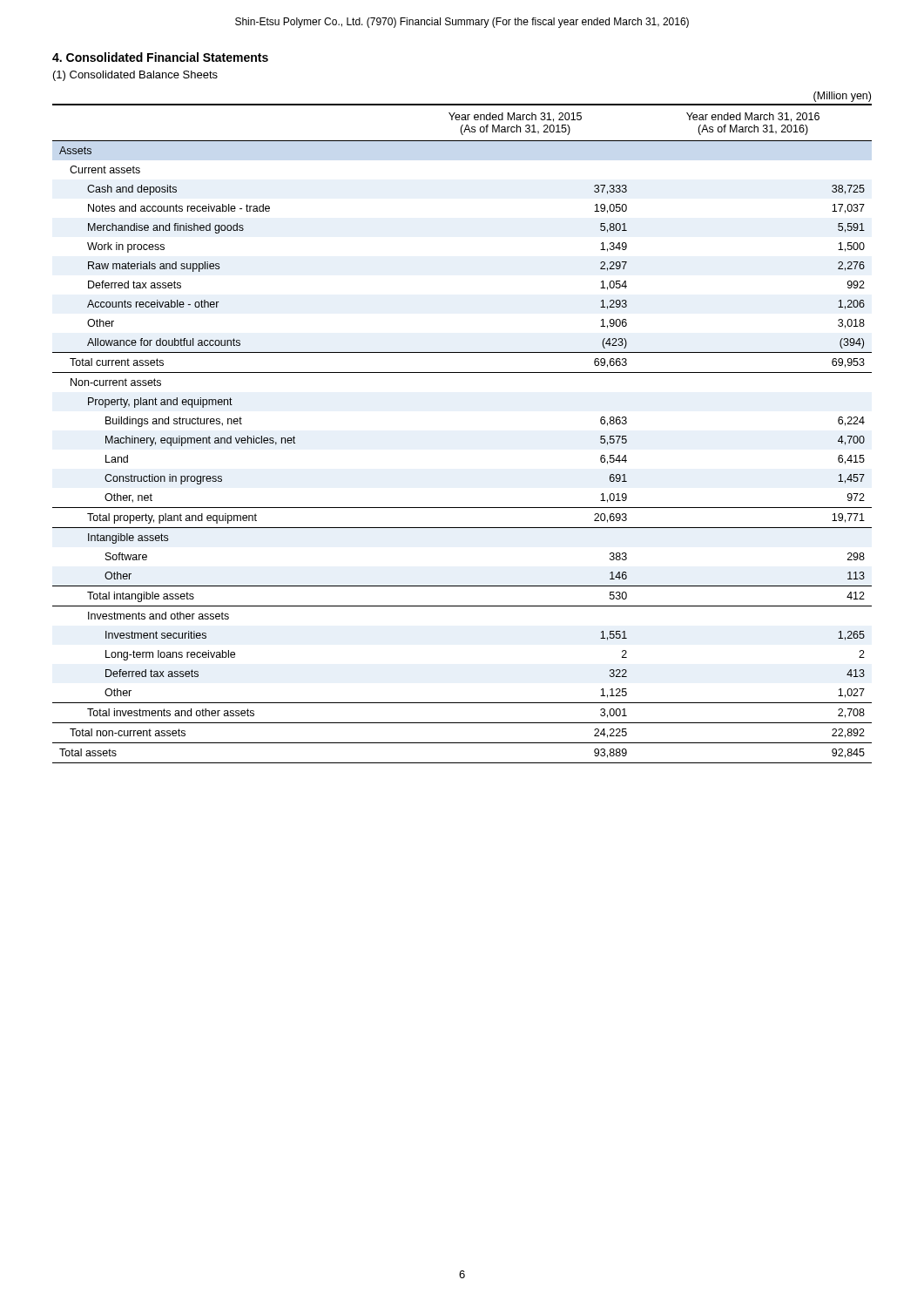The image size is (924, 1307).
Task: Locate the passage starting "(1) Consolidated Balance Sheets"
Action: pyautogui.click(x=135, y=74)
